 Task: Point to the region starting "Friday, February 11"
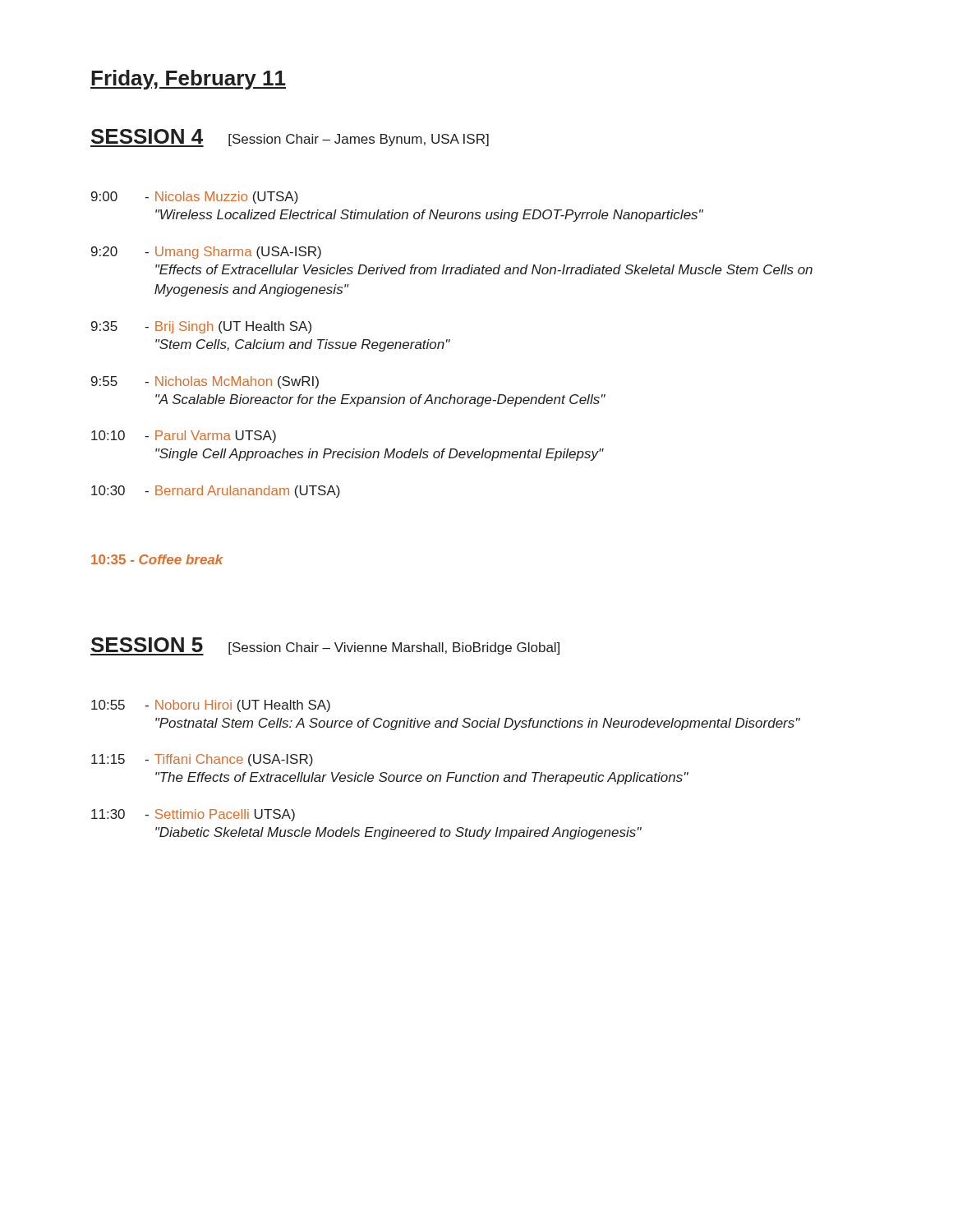click(x=188, y=78)
